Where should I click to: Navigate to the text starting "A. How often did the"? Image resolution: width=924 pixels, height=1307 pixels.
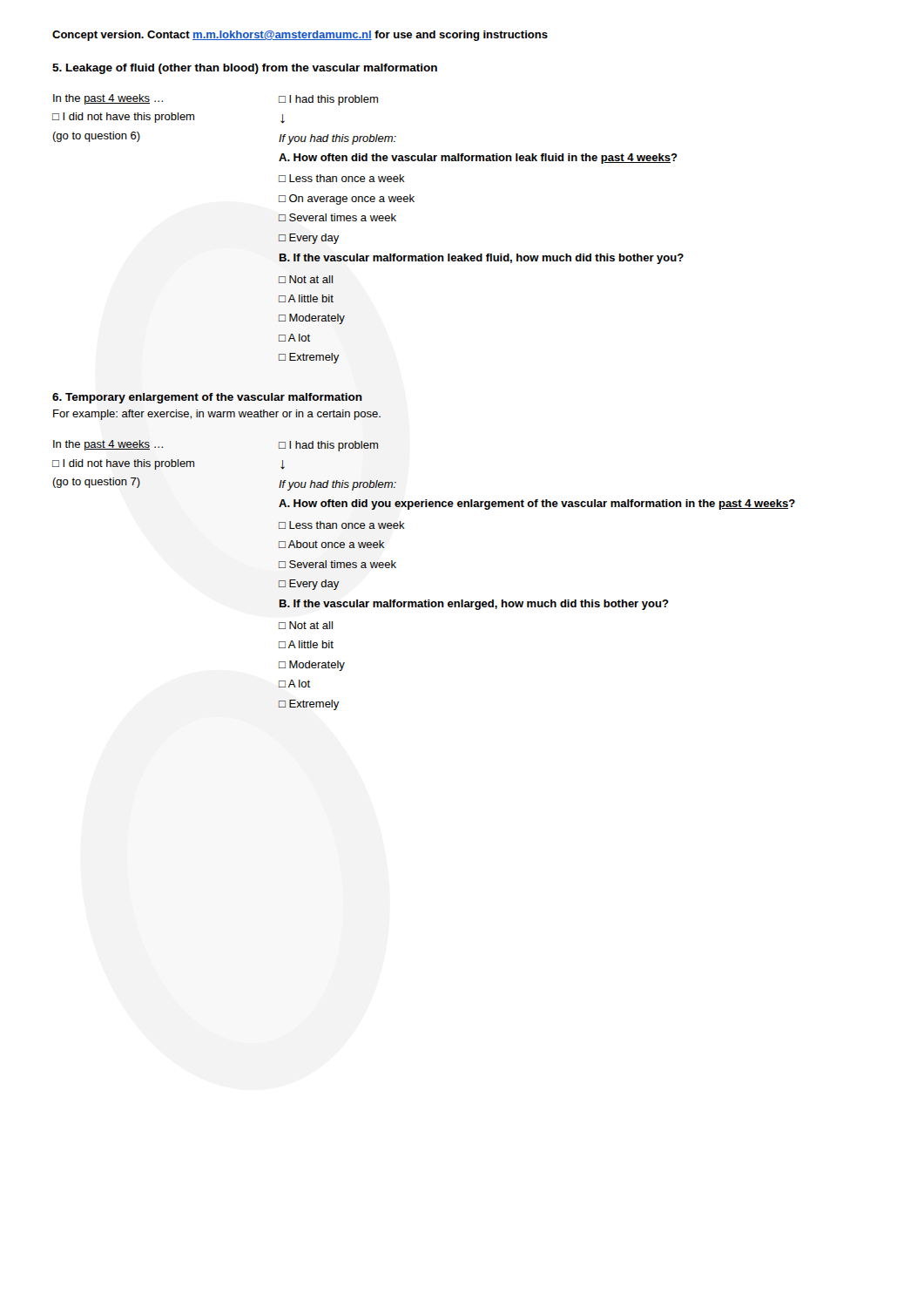point(478,157)
